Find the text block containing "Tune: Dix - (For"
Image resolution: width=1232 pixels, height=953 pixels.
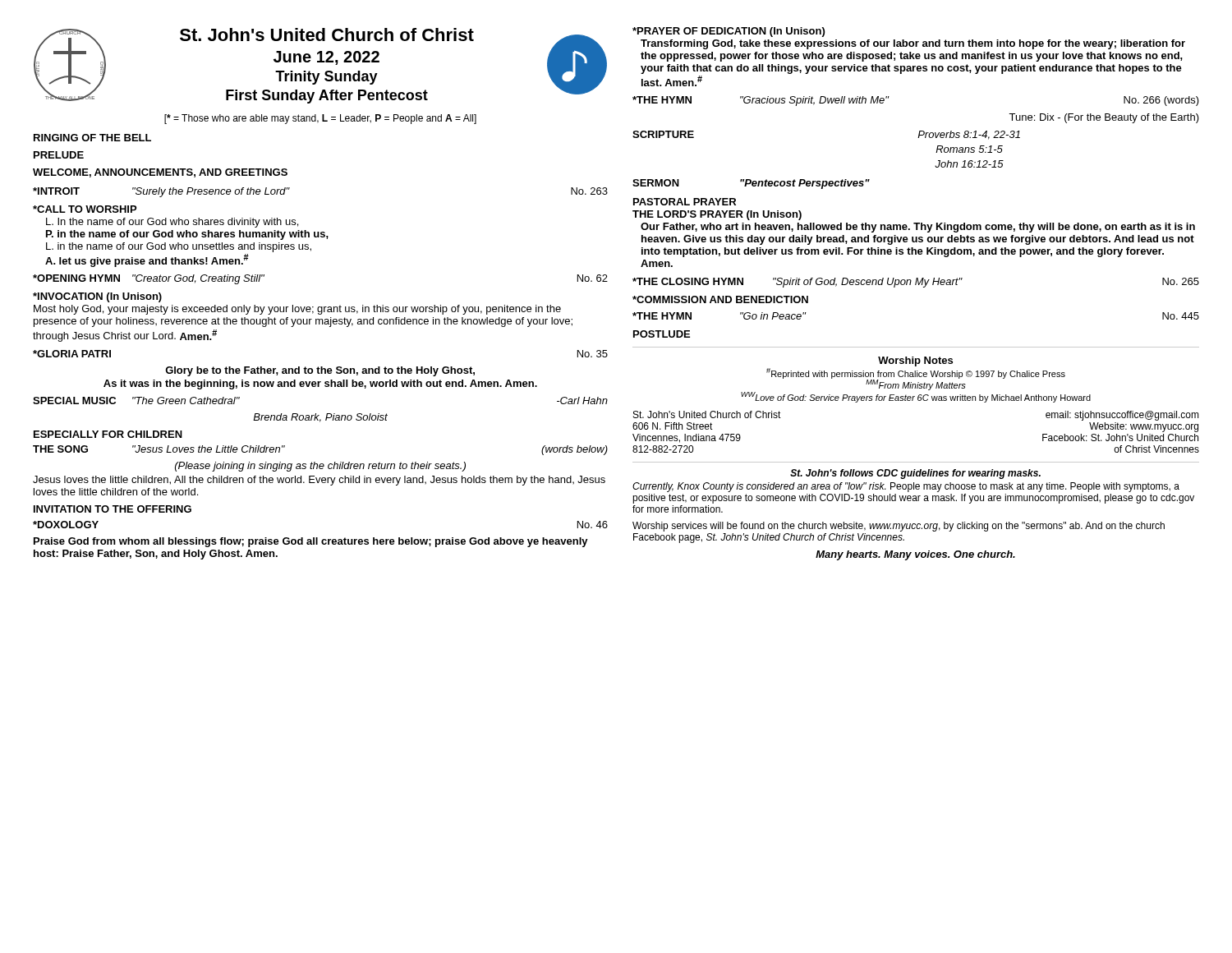(x=1104, y=117)
